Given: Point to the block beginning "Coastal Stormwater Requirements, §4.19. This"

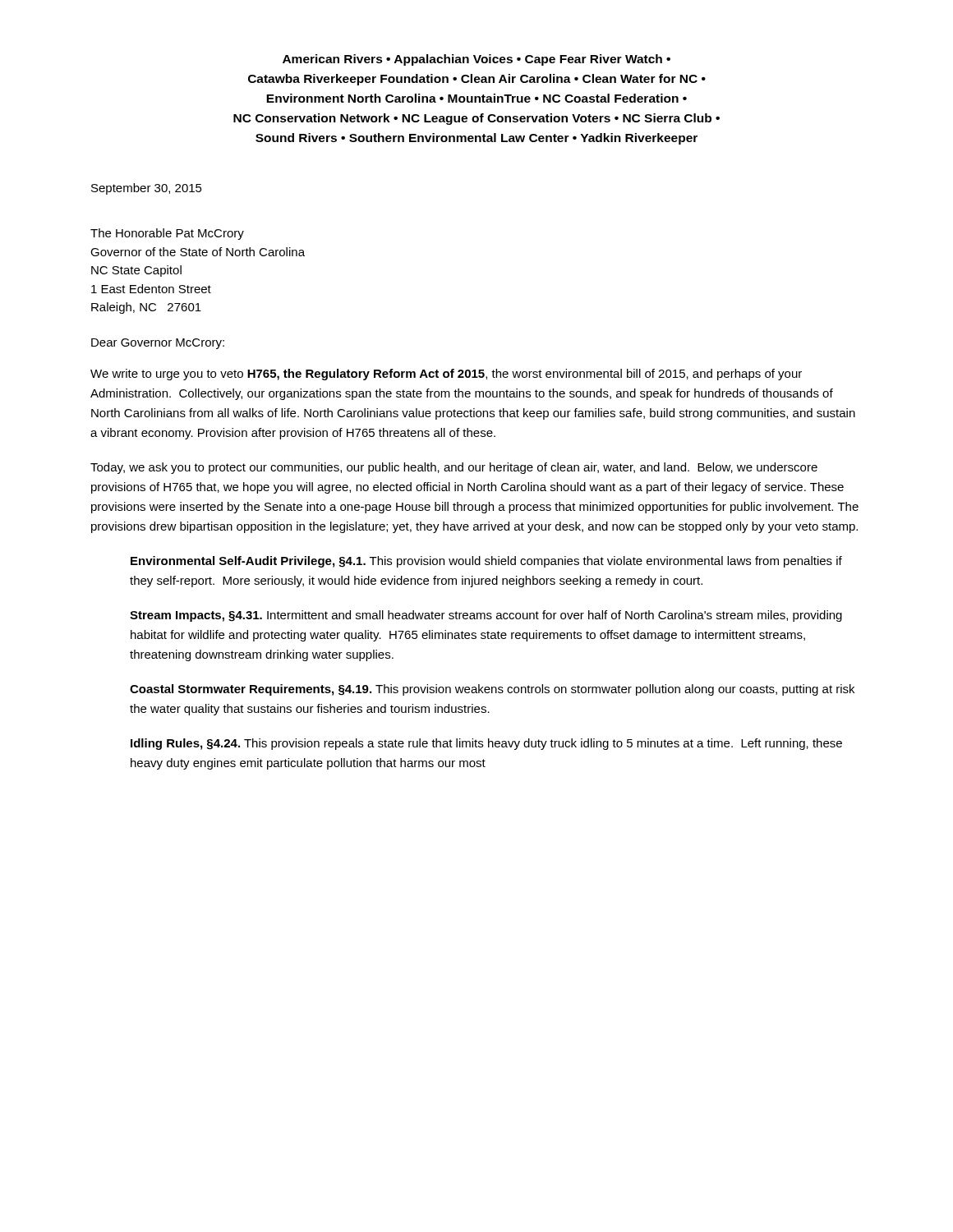Looking at the screenshot, I should 492,698.
